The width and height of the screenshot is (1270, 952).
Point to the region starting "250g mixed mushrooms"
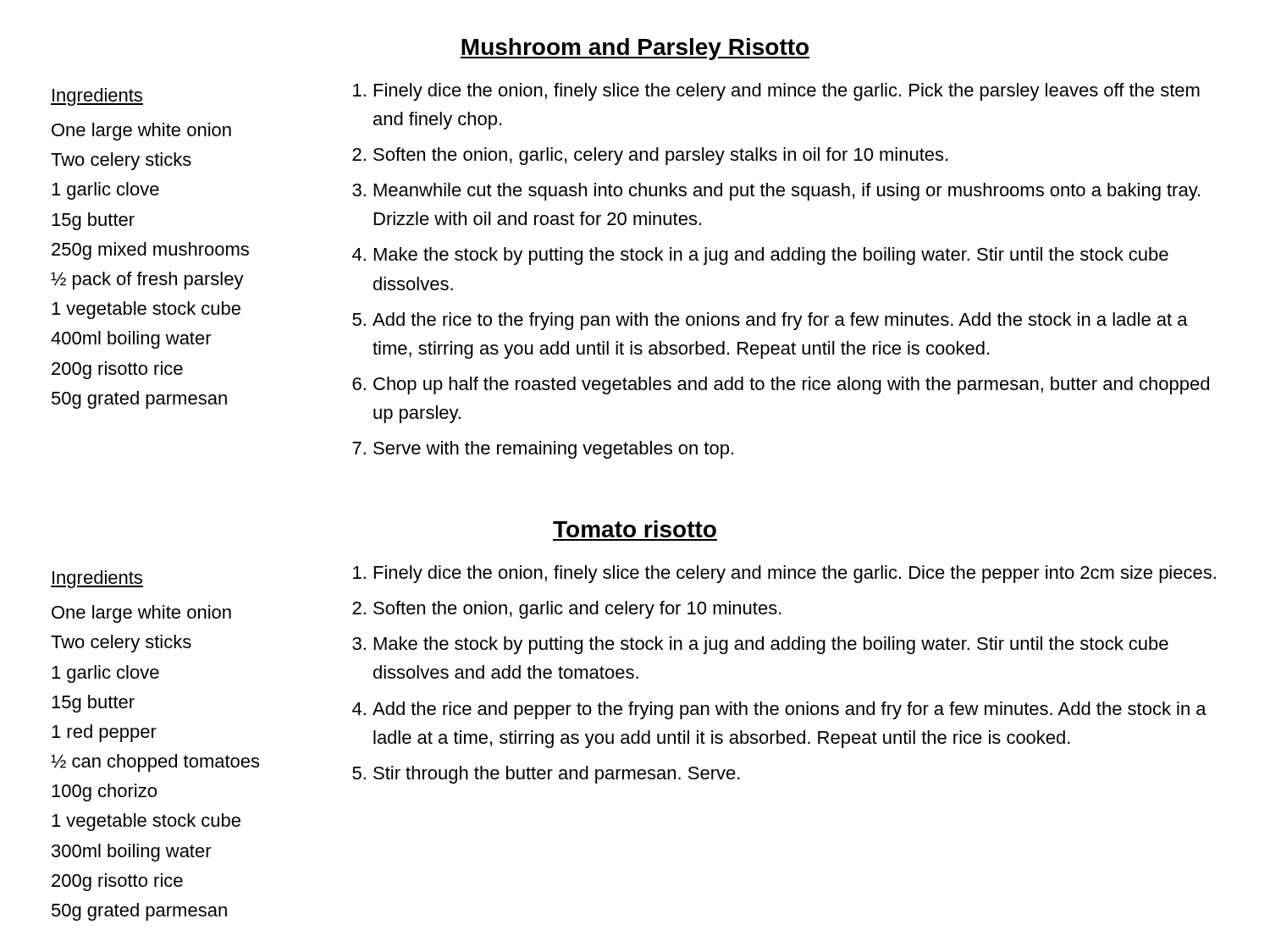click(150, 249)
